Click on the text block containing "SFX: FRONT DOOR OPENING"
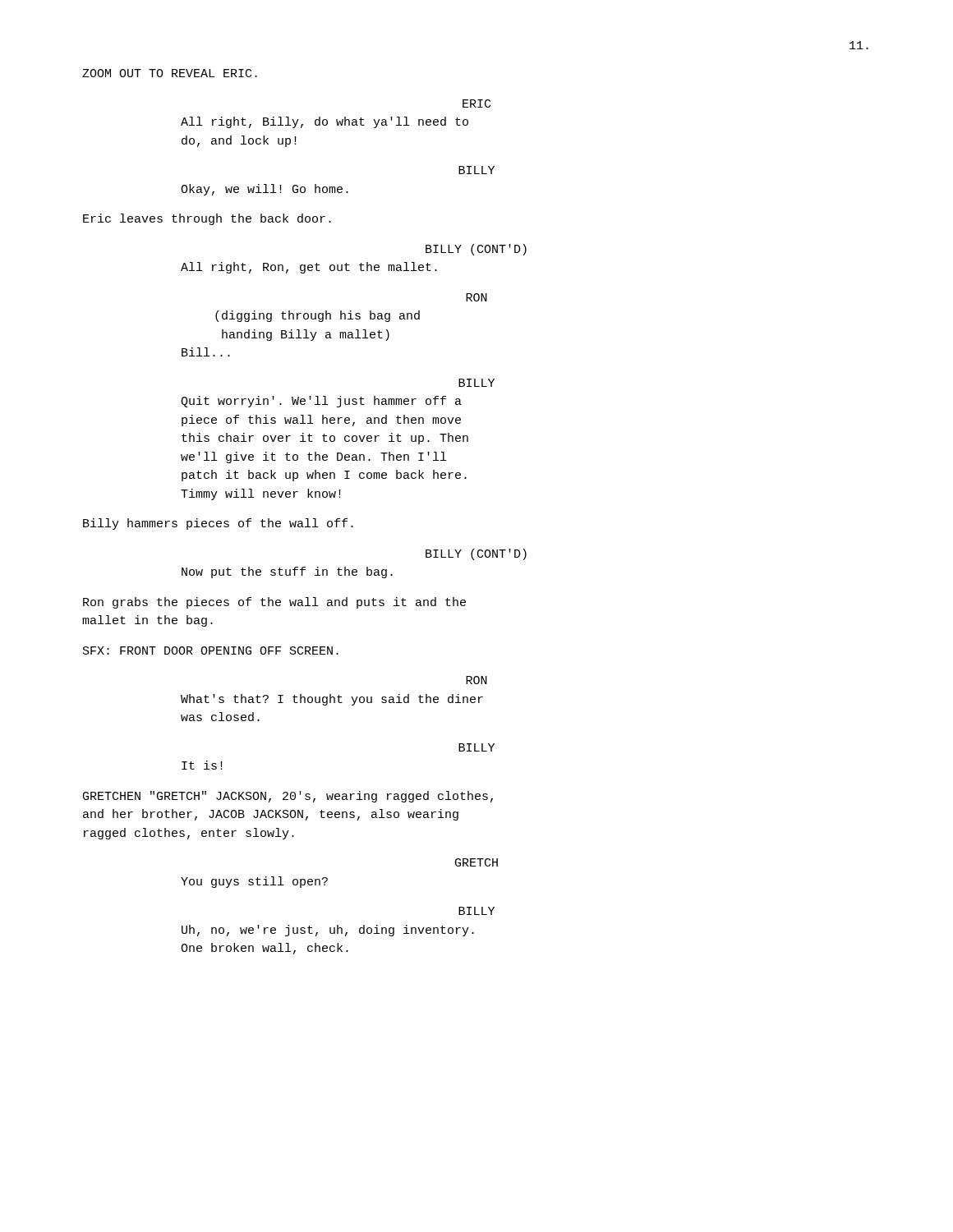Image resolution: width=953 pixels, height=1232 pixels. pyautogui.click(x=212, y=651)
